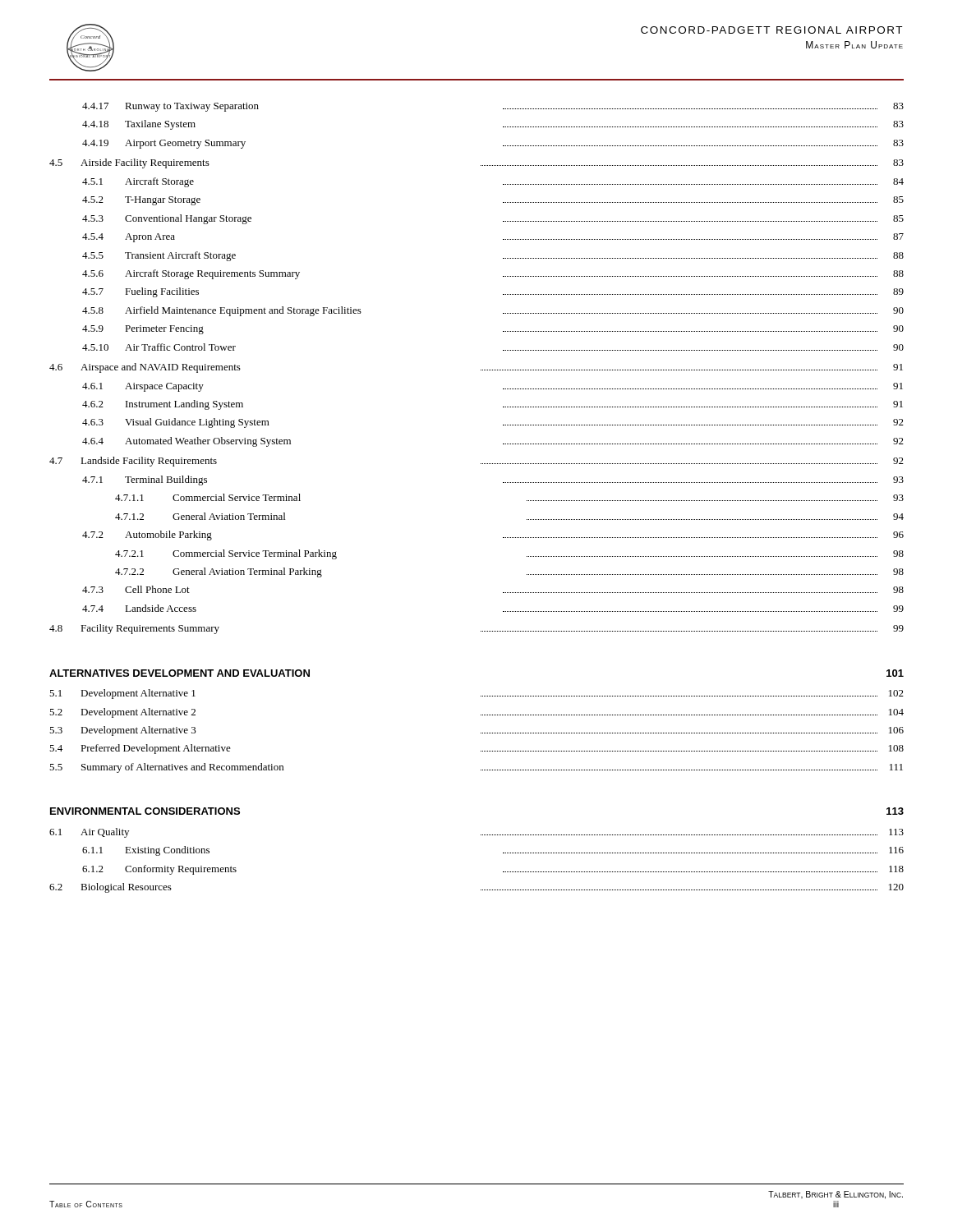The width and height of the screenshot is (953, 1232).
Task: Click where it says "4.7.2 Automobile Parking 96"
Action: [x=493, y=535]
